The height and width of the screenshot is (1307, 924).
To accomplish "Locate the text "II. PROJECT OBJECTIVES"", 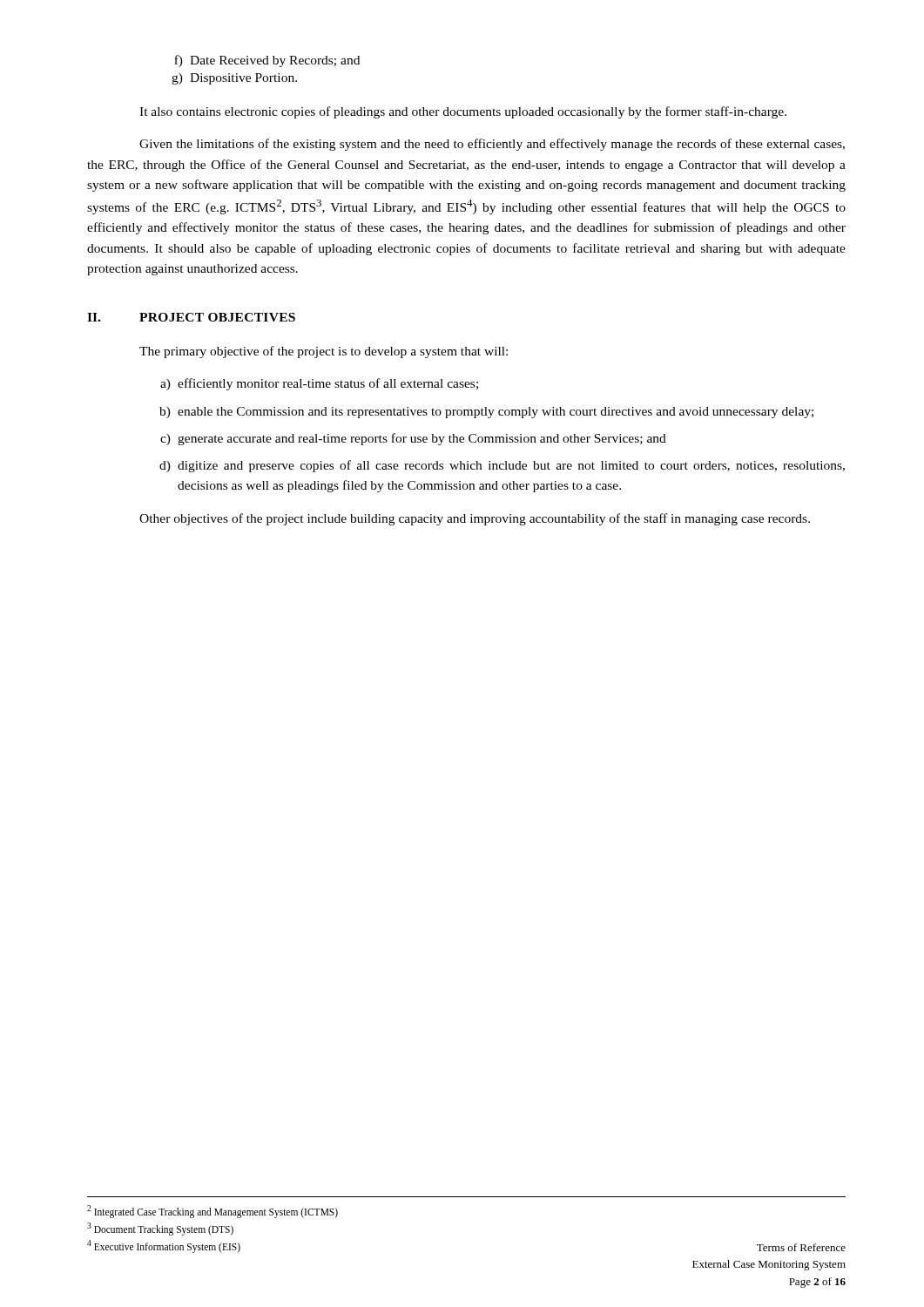I will 191,317.
